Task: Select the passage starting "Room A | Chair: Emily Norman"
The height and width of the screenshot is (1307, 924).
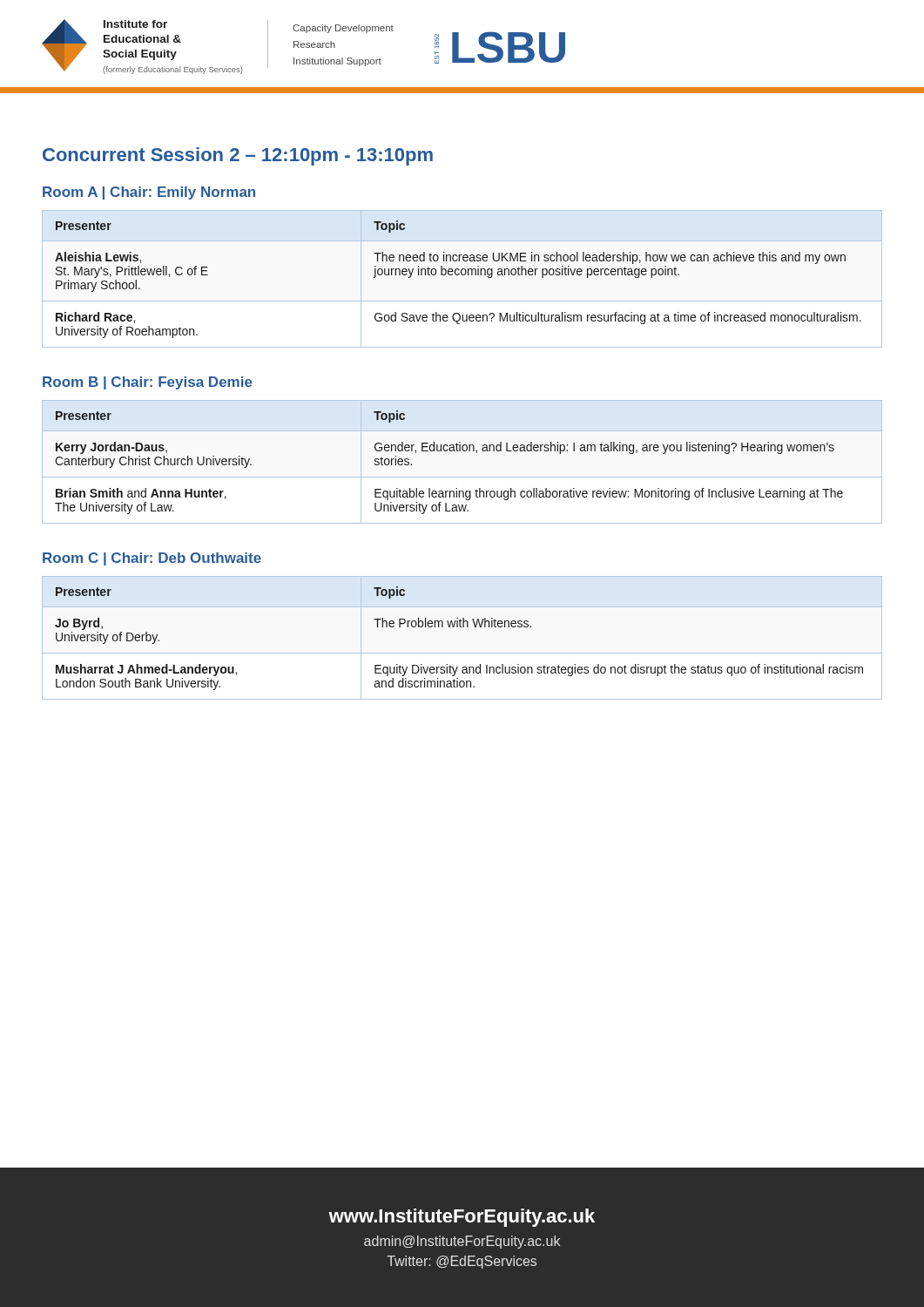Action: coord(149,192)
